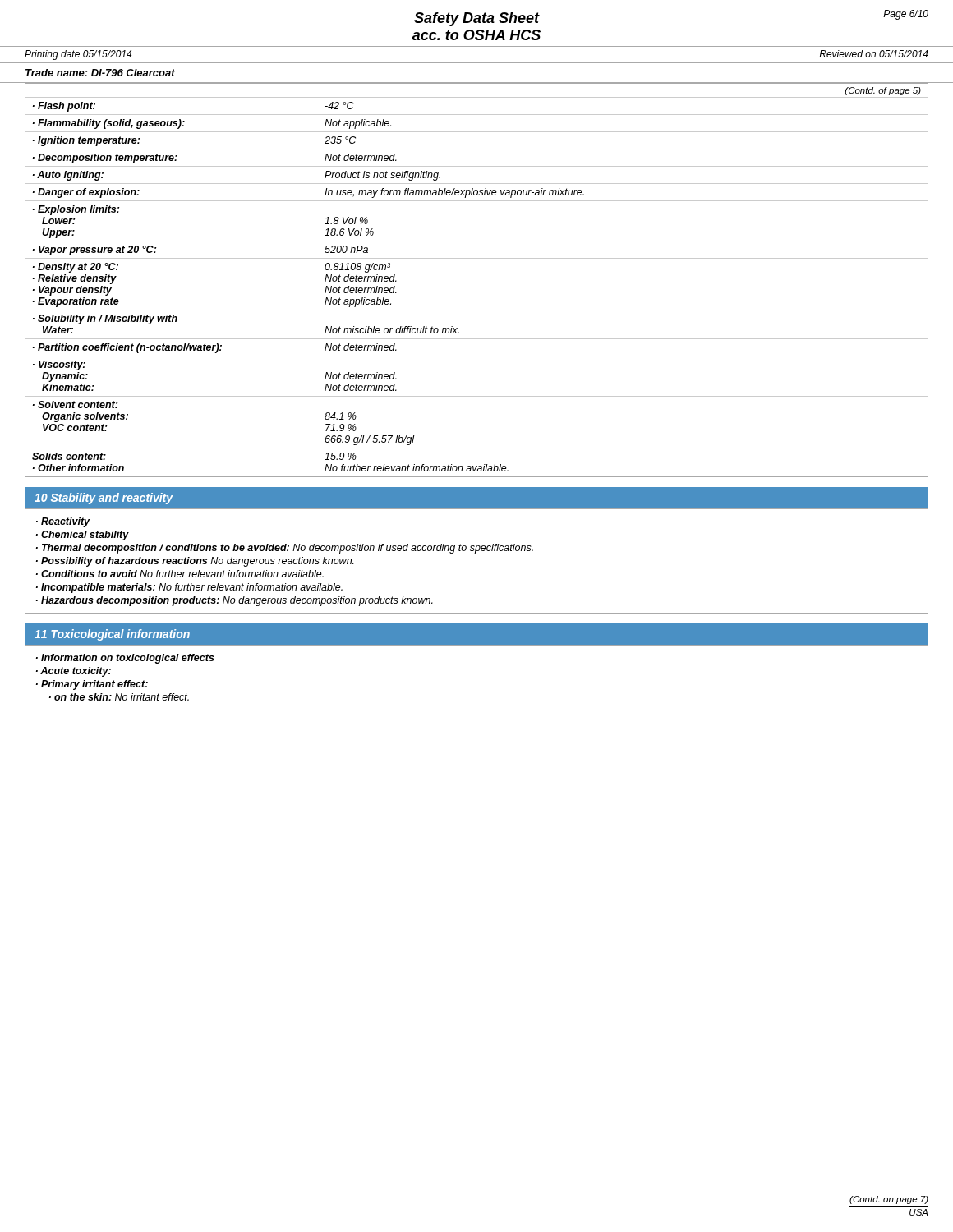The height and width of the screenshot is (1232, 953).
Task: Locate the table with the text "5200 hPa"
Action: point(476,280)
